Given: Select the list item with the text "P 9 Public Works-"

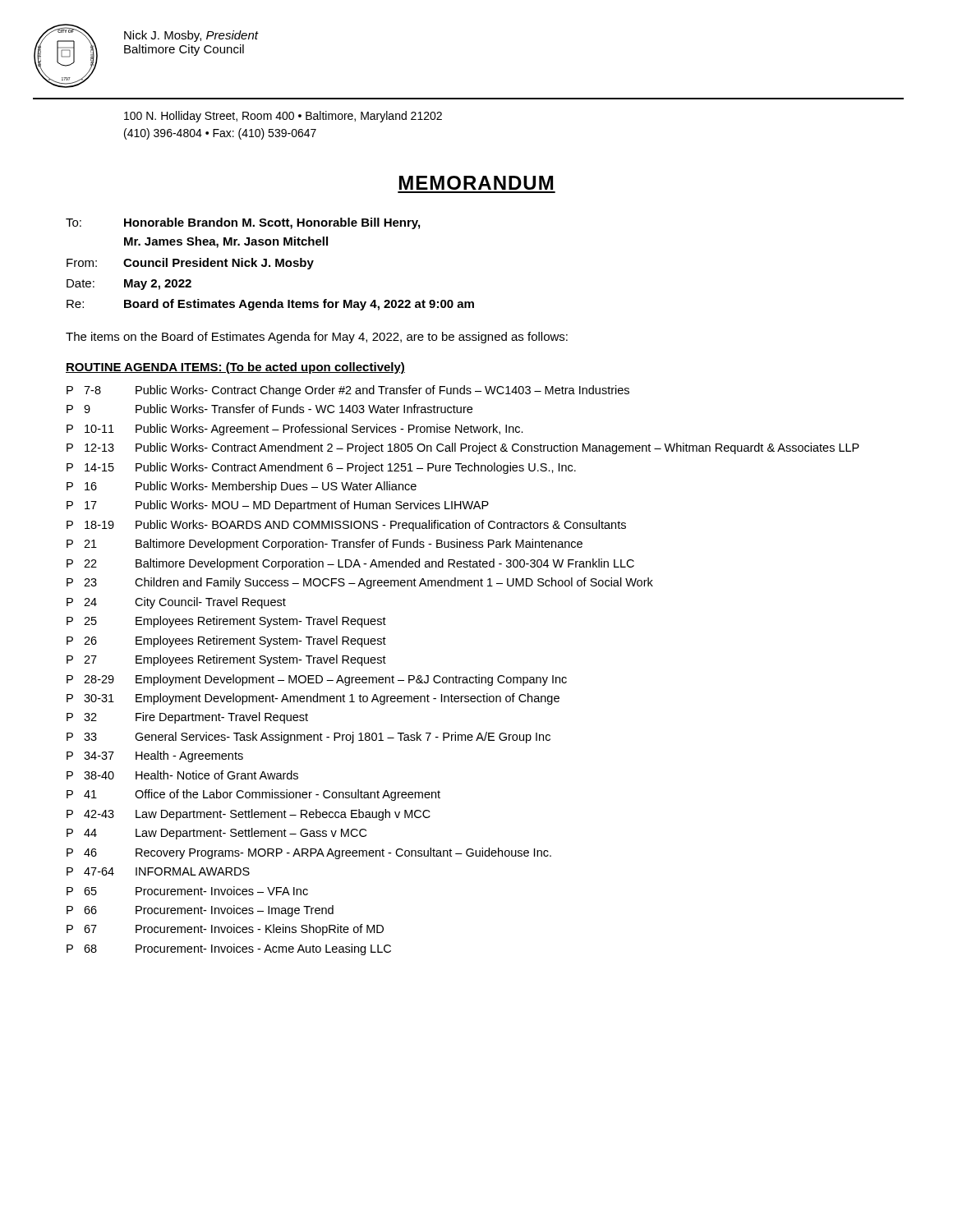Looking at the screenshot, I should point(476,410).
